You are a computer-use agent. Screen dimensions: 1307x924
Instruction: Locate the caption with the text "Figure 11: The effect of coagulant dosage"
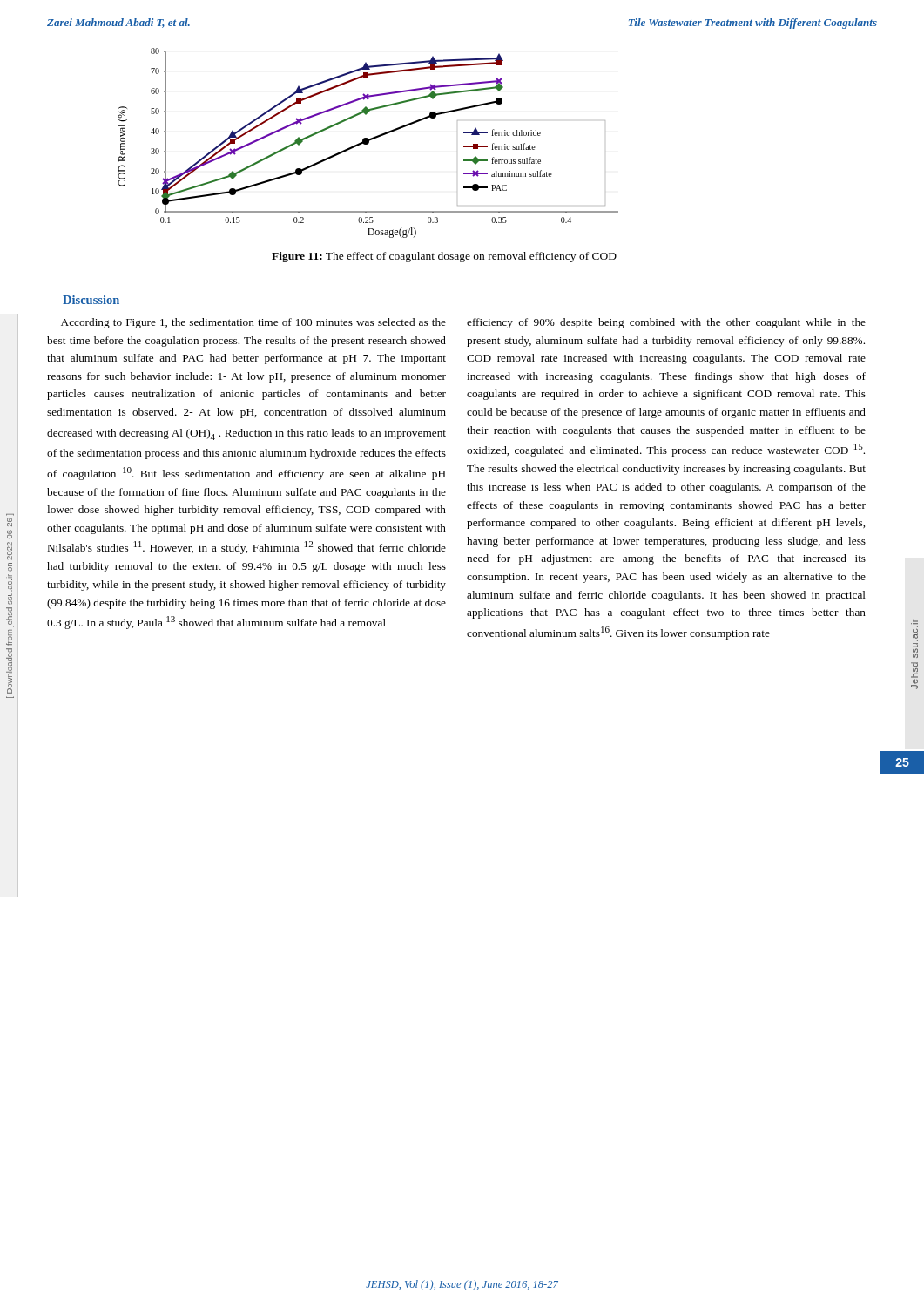click(x=444, y=256)
